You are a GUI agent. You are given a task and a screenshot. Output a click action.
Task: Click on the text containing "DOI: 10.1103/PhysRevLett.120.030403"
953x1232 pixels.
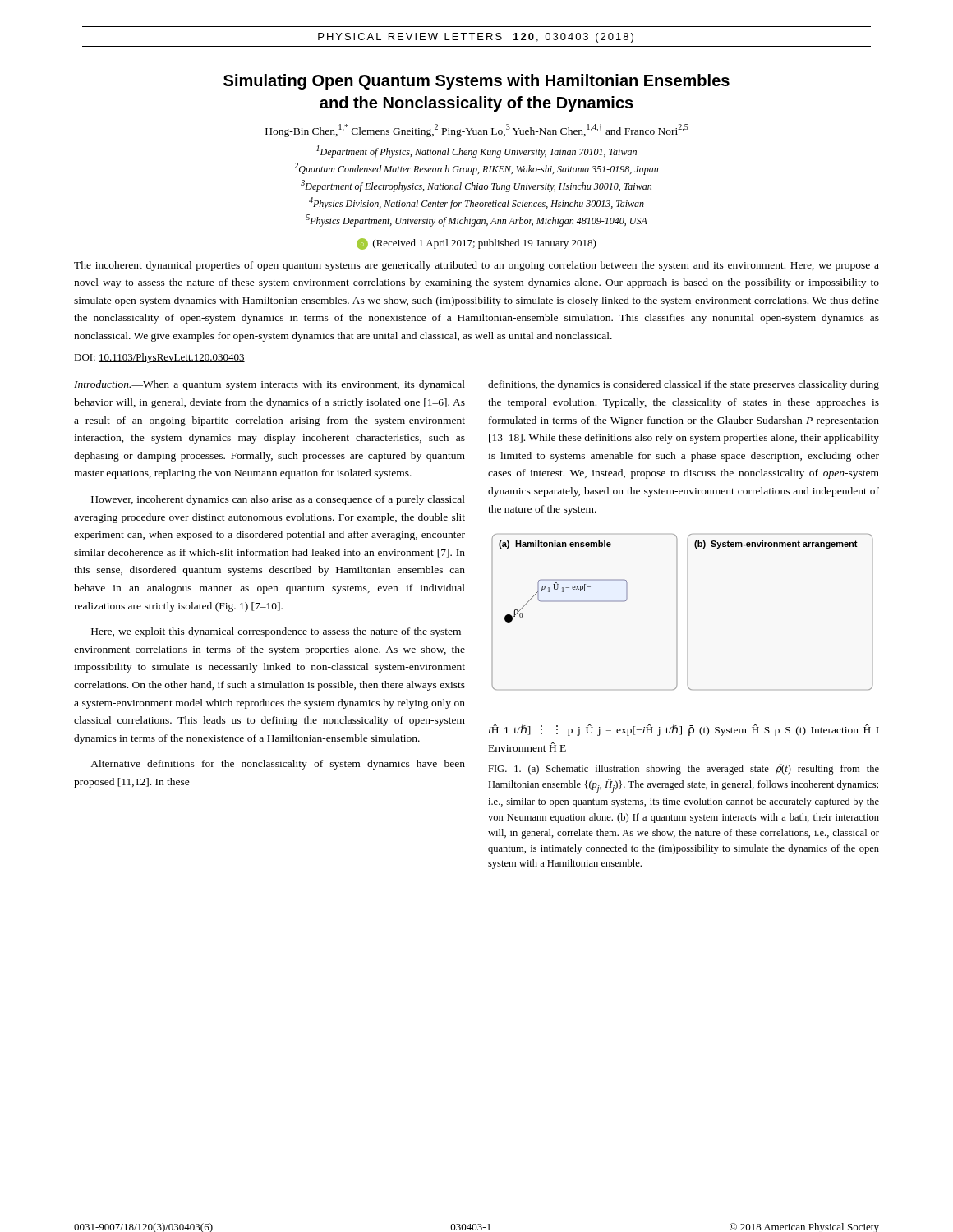click(159, 357)
